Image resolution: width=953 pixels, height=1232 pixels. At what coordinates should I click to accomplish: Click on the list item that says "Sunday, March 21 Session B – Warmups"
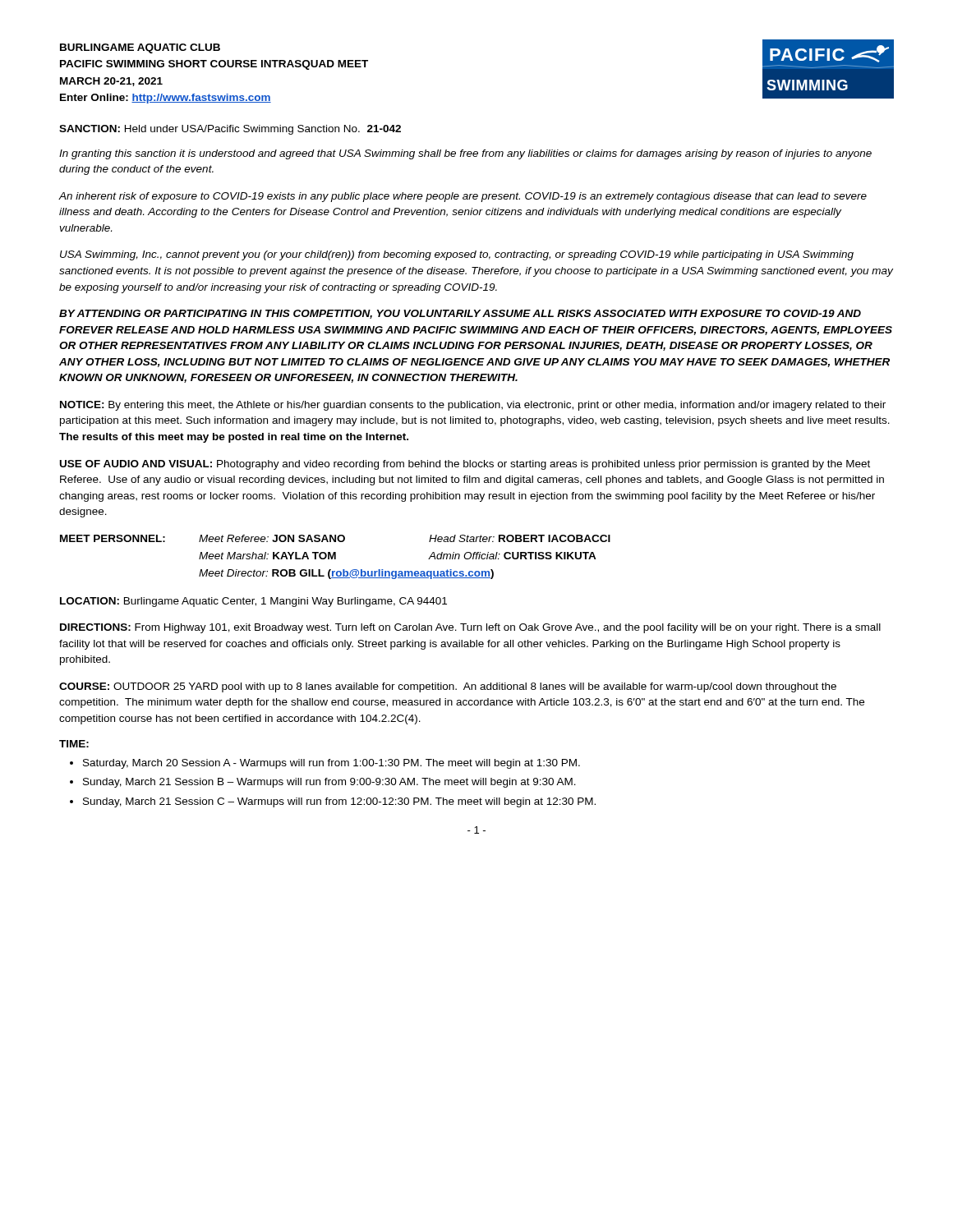click(x=329, y=782)
